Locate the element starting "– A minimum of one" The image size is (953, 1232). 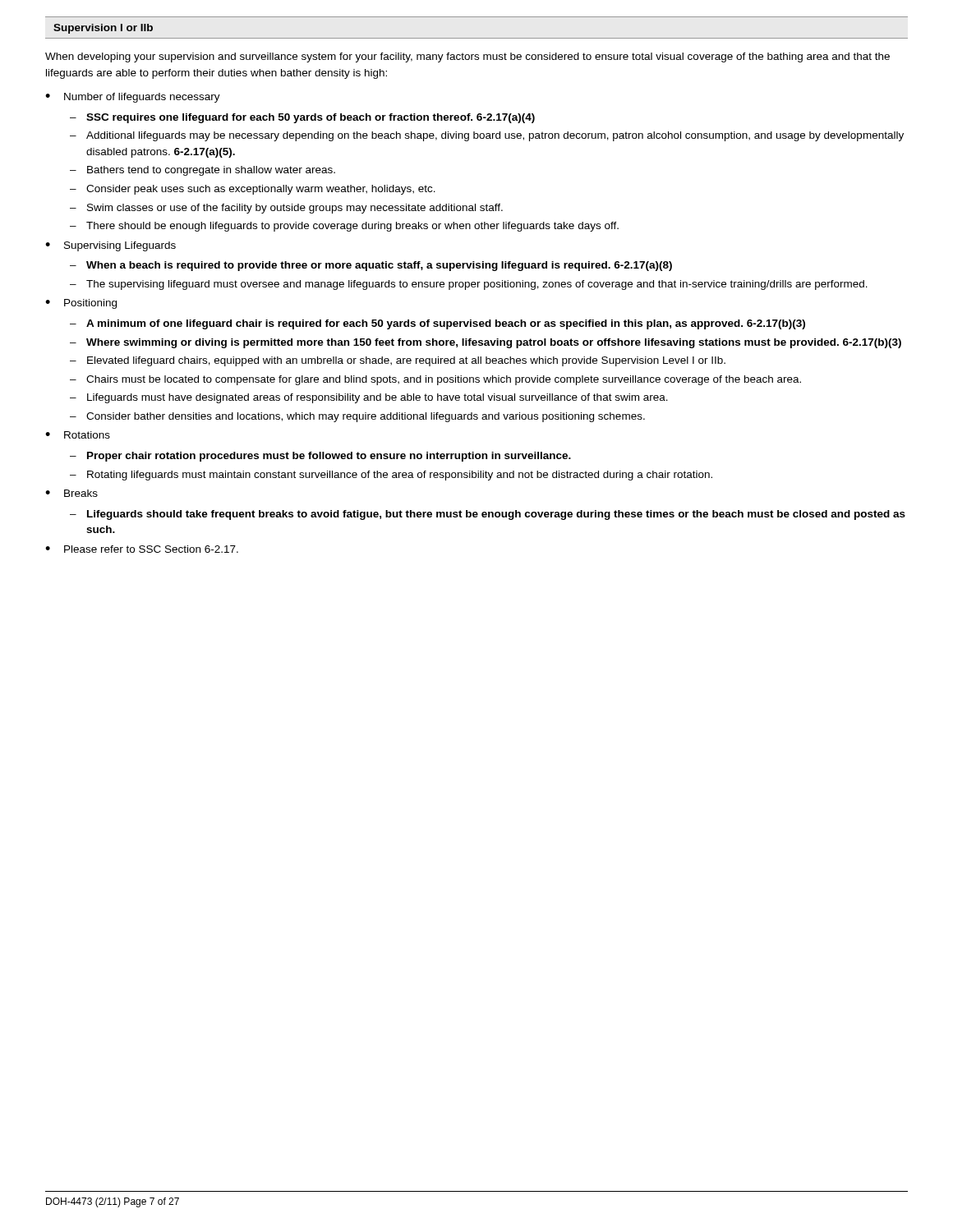438,323
